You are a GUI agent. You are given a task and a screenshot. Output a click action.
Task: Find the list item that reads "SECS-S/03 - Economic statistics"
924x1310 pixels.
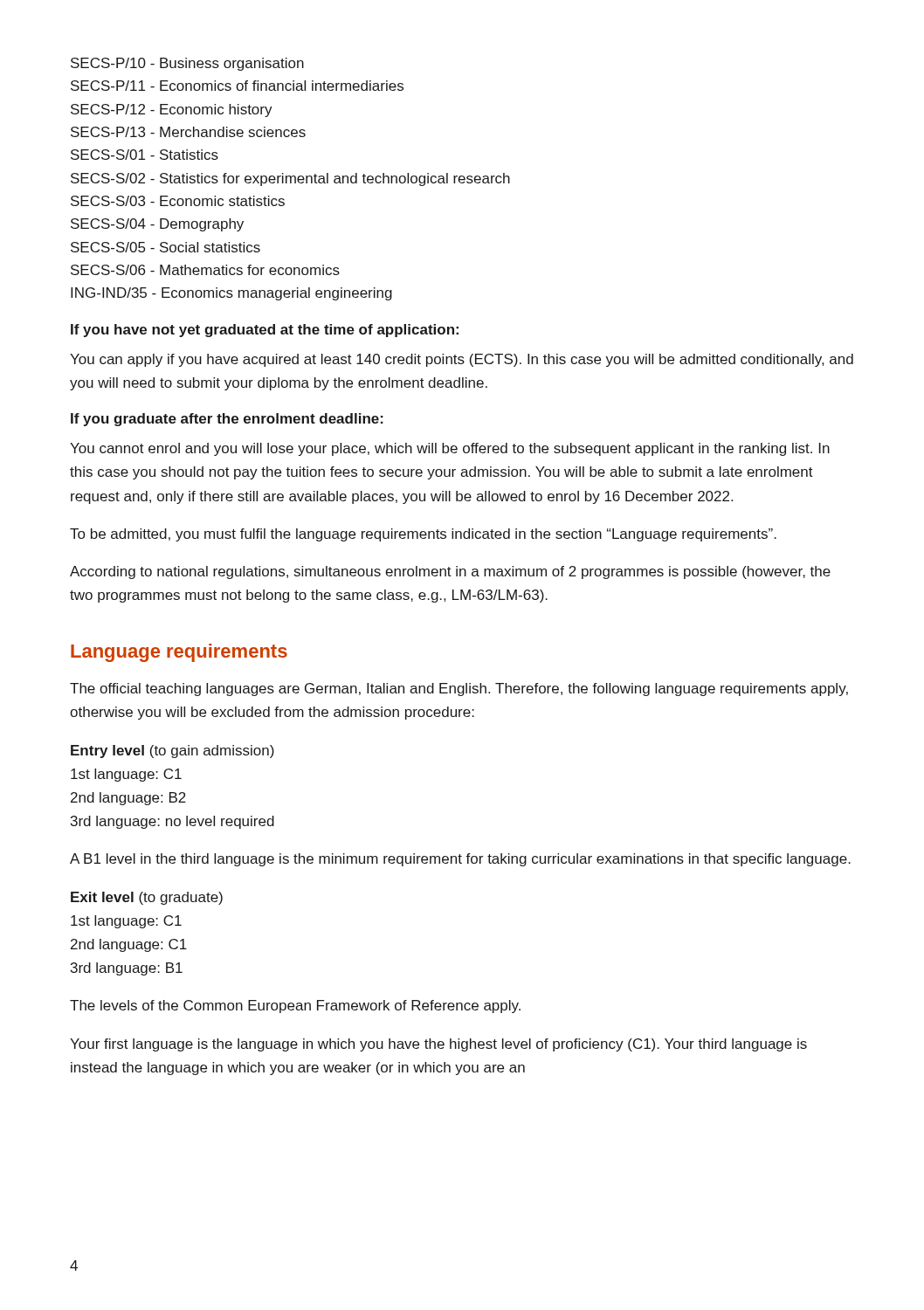tap(178, 201)
